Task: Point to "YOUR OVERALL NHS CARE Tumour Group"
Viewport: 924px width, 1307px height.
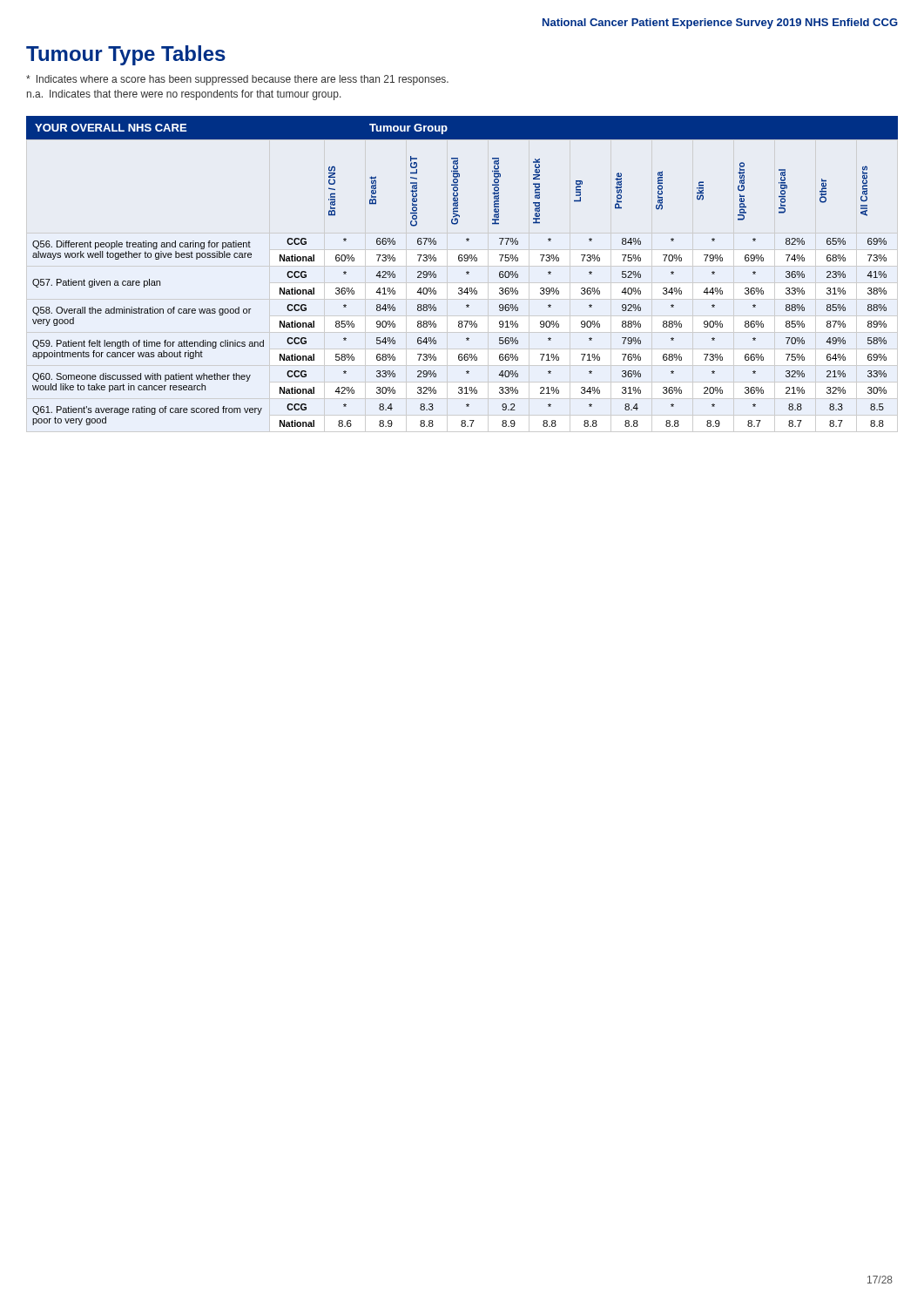Action: tap(241, 127)
